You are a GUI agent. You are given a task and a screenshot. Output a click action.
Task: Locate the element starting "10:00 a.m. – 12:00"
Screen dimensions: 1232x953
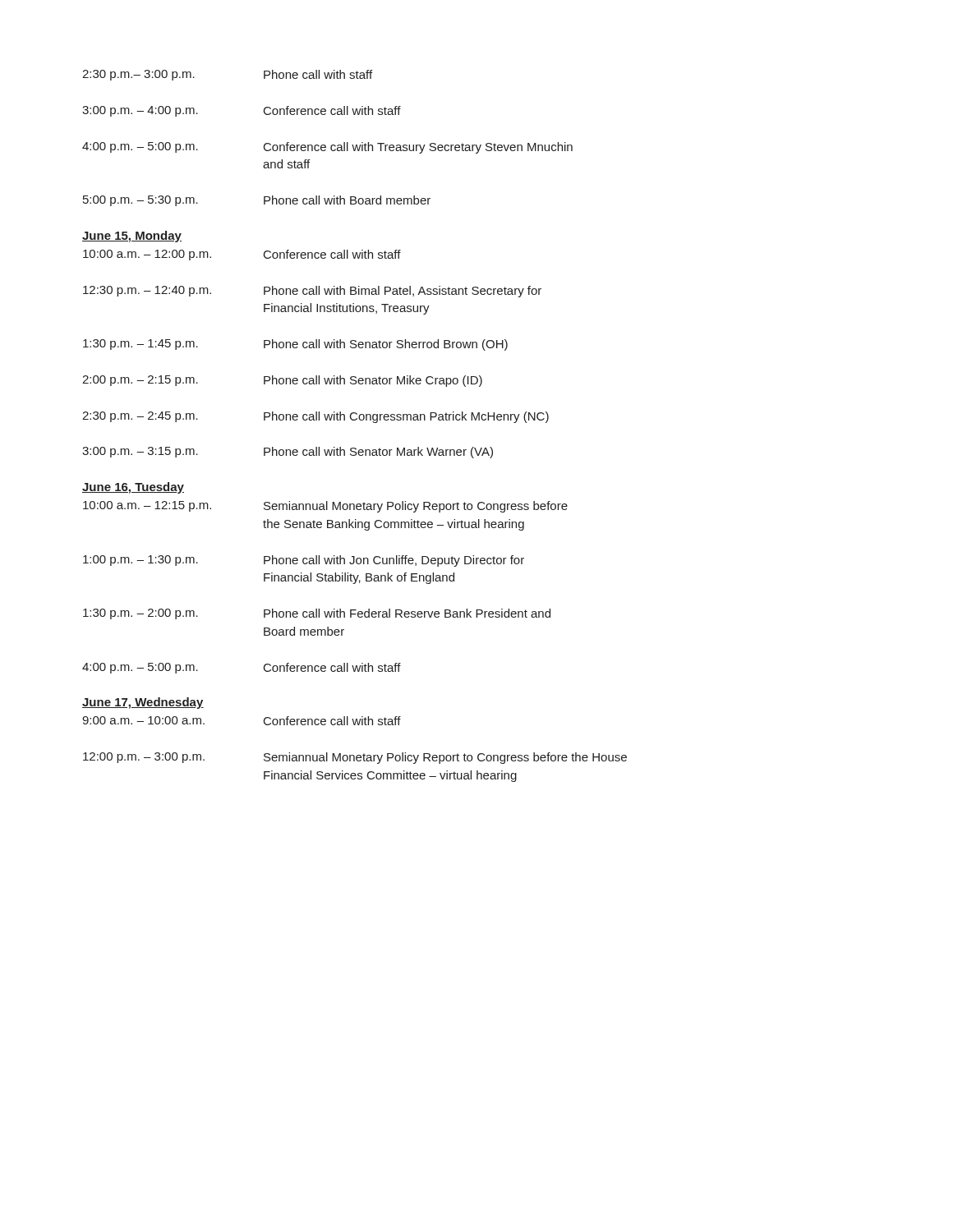pyautogui.click(x=157, y=255)
